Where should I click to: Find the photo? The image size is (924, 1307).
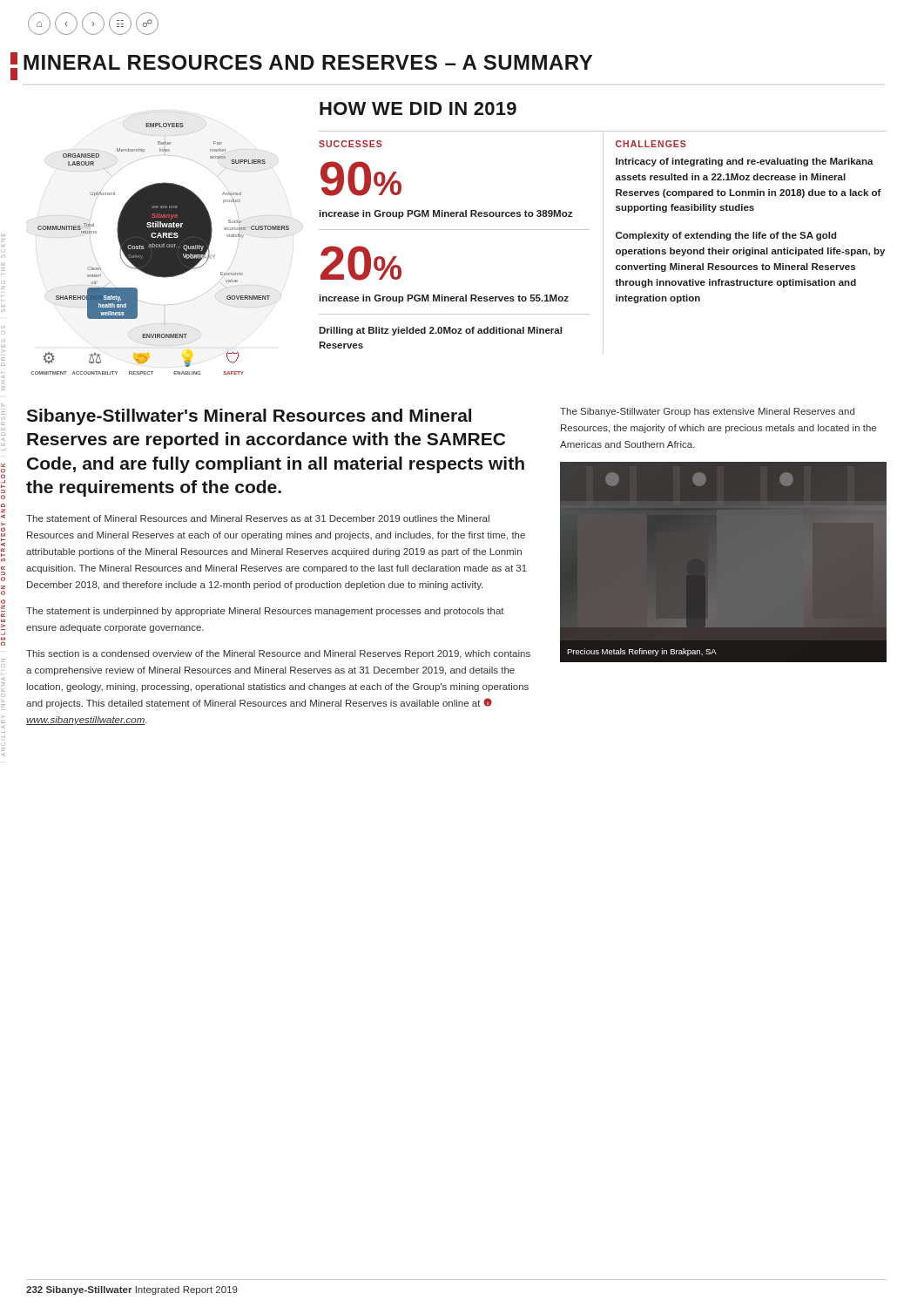(723, 564)
